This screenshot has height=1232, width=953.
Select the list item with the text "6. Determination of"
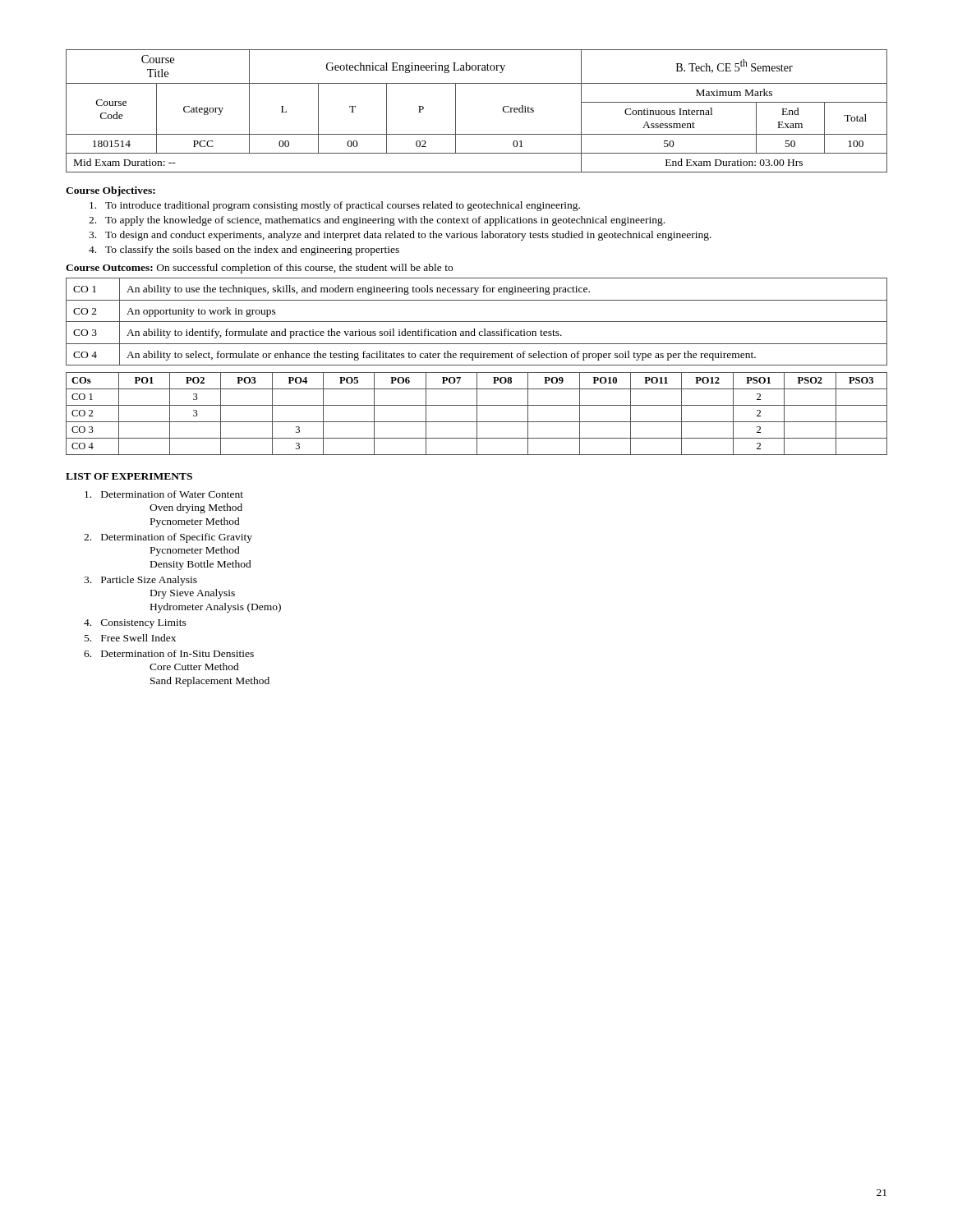click(169, 653)
